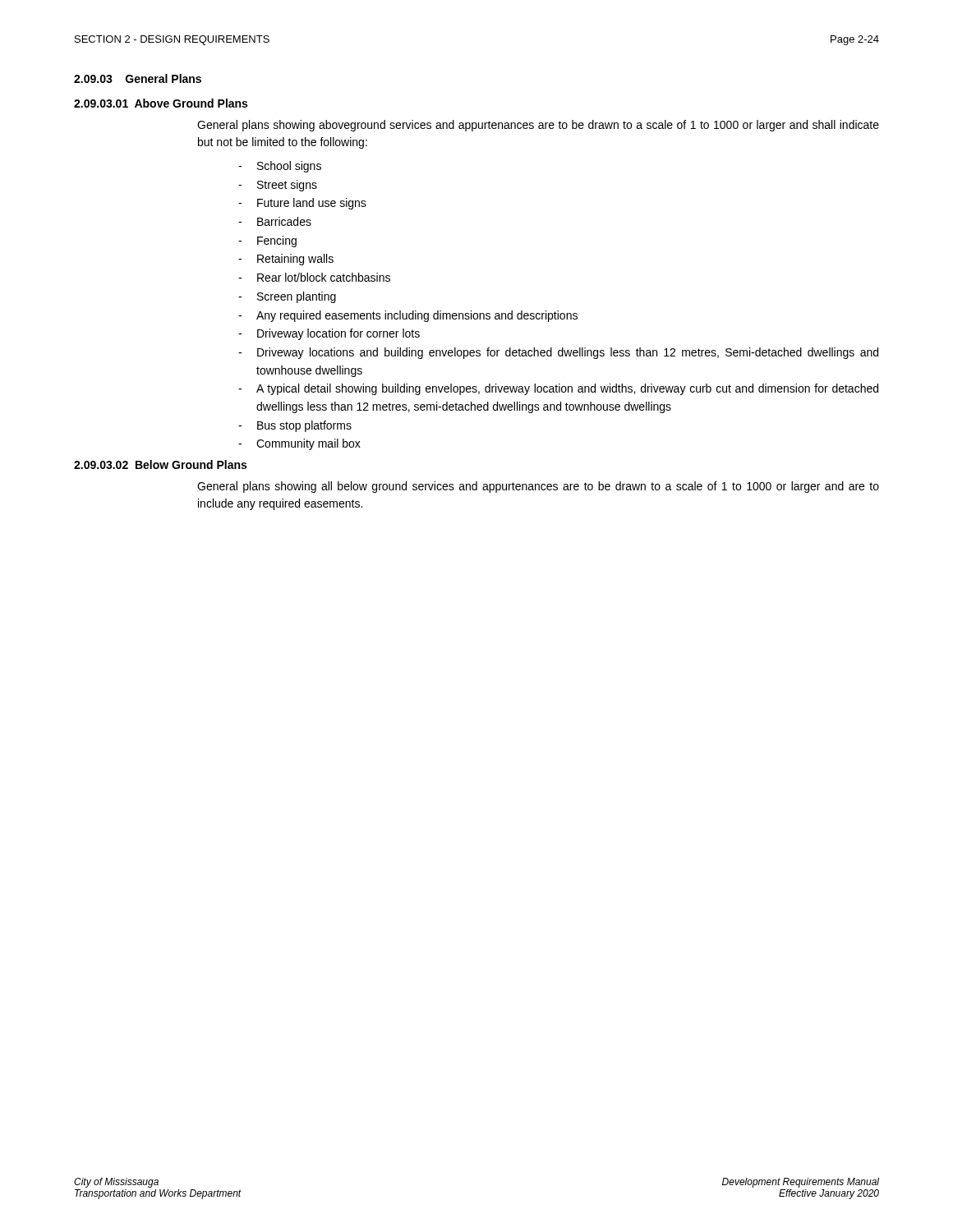Click on the passage starting "-Driveway location for"
953x1232 pixels.
pos(329,334)
